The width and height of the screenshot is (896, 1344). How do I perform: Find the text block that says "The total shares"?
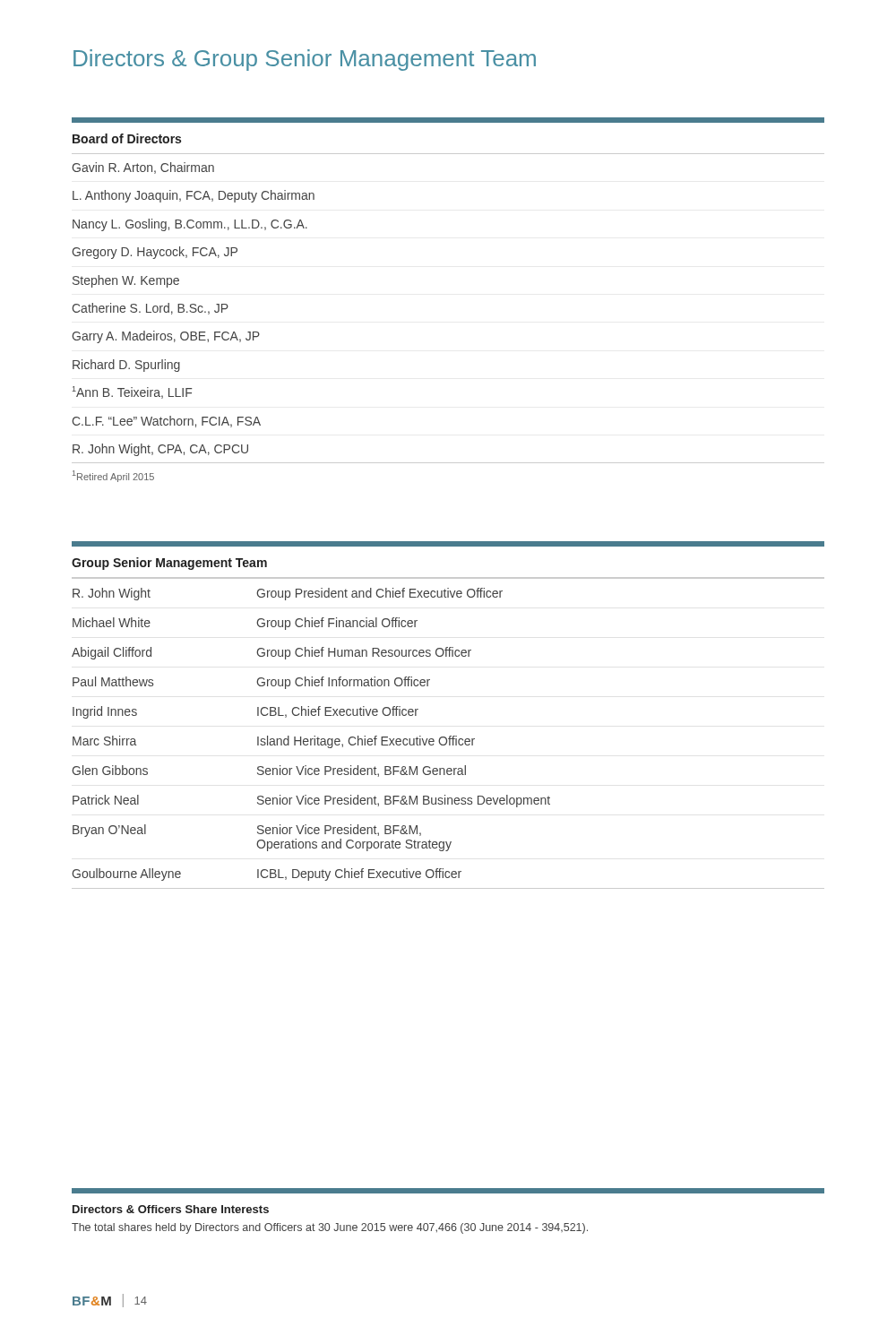330,1228
